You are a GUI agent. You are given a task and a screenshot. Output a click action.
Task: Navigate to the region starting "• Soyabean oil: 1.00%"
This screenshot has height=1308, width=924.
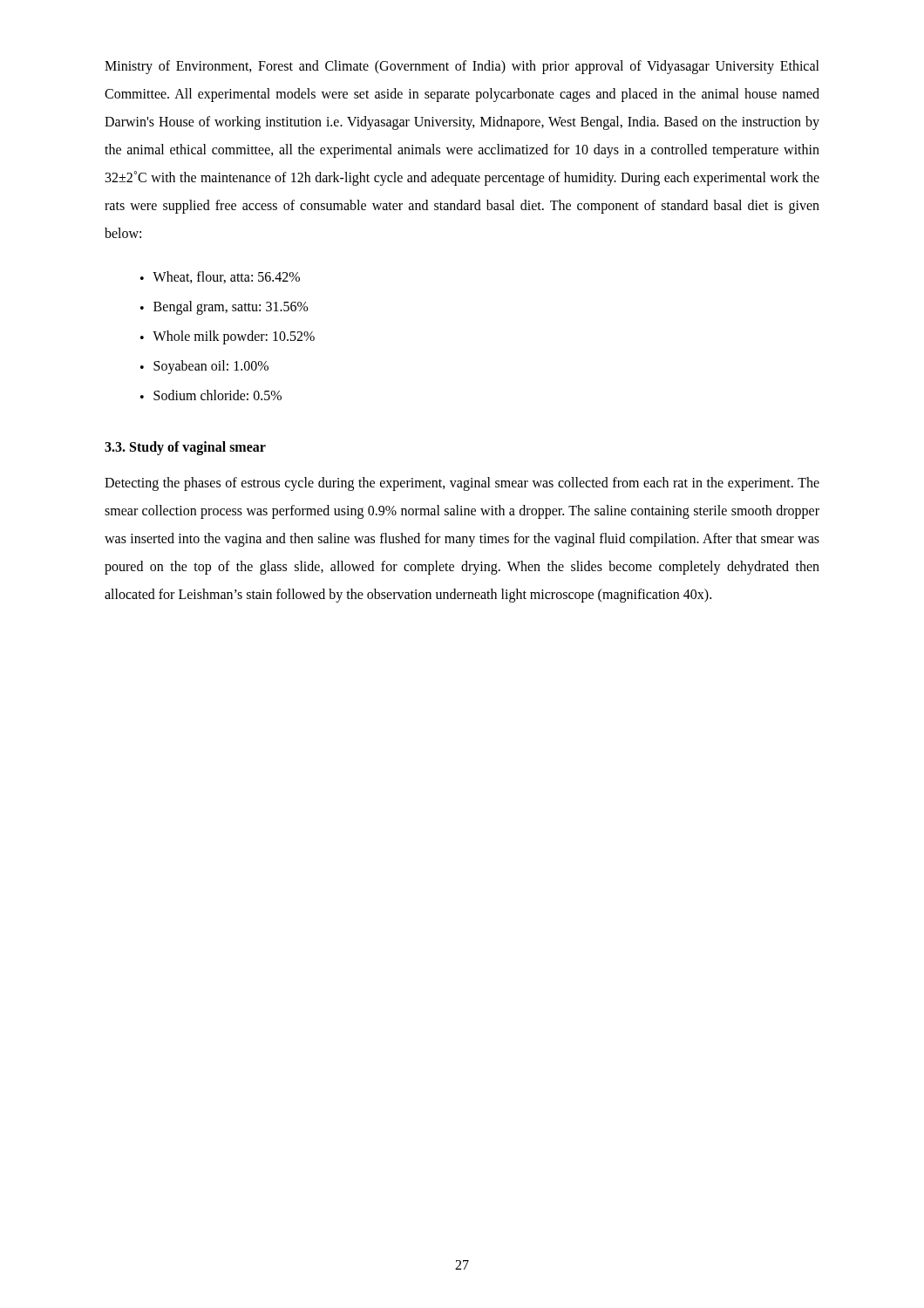204,367
